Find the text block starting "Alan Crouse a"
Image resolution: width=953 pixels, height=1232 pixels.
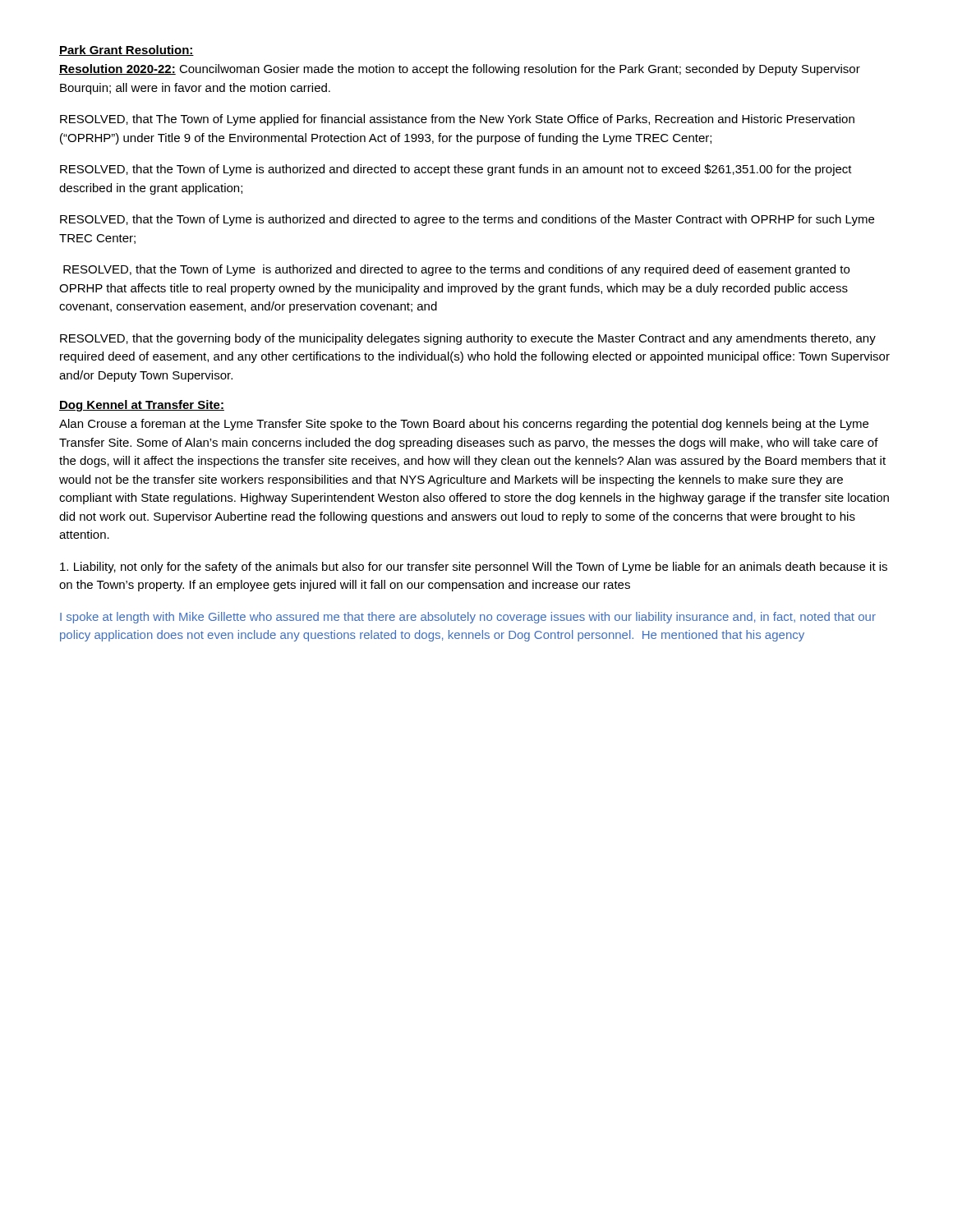point(474,479)
